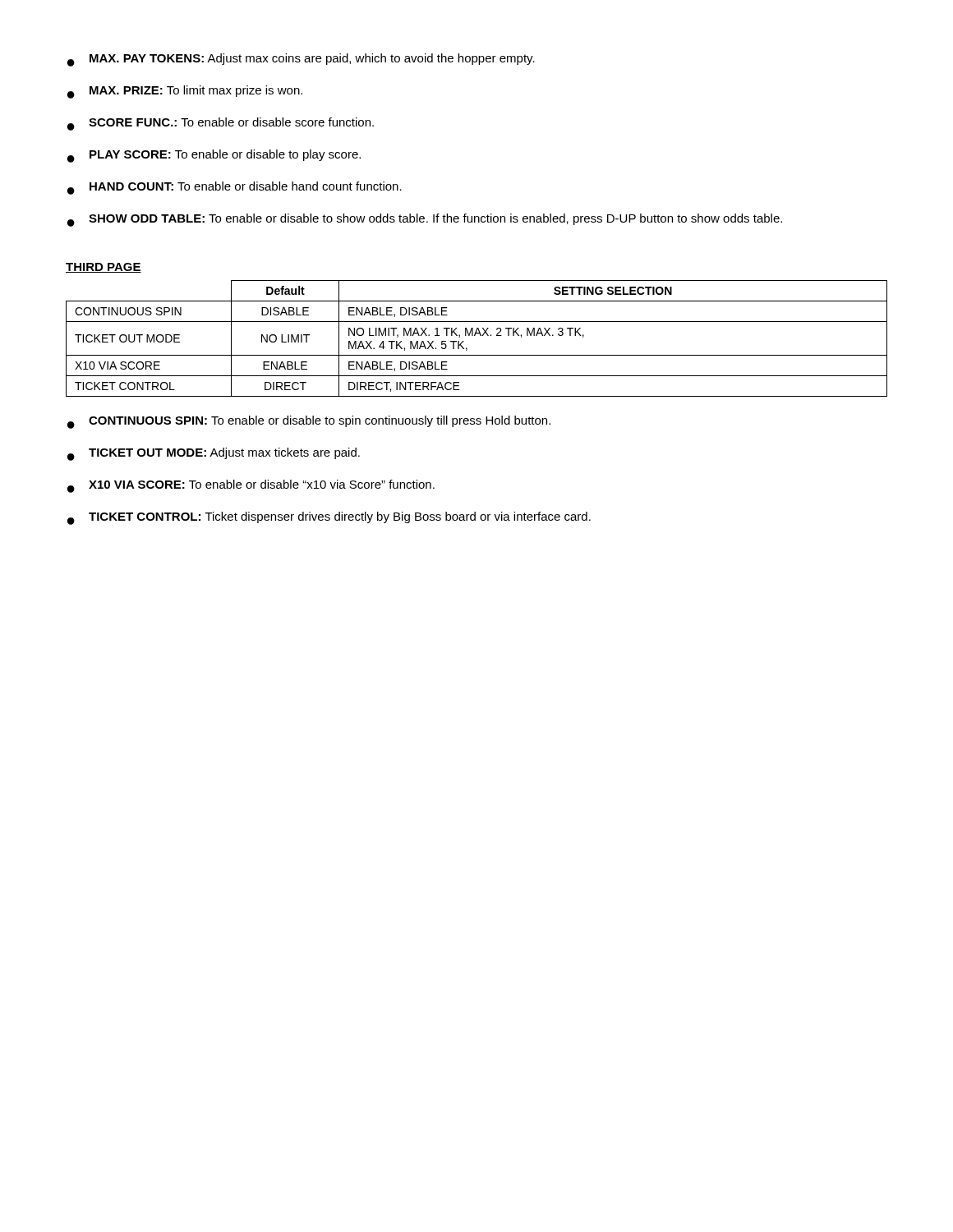Locate the table with the text "ENABLE, DISABLE"
Image resolution: width=953 pixels, height=1232 pixels.
tap(476, 338)
